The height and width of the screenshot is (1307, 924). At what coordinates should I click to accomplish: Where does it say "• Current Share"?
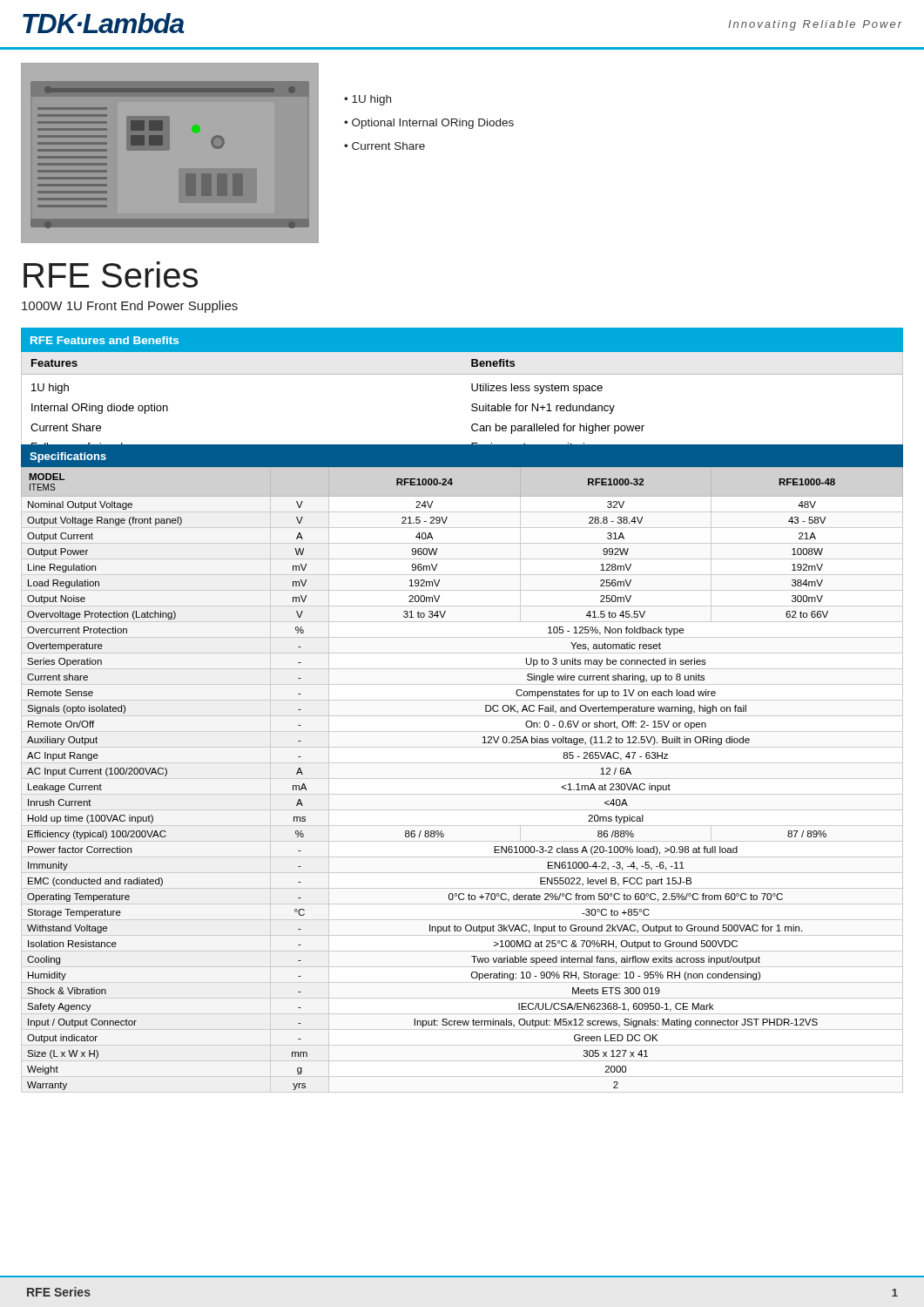click(385, 146)
